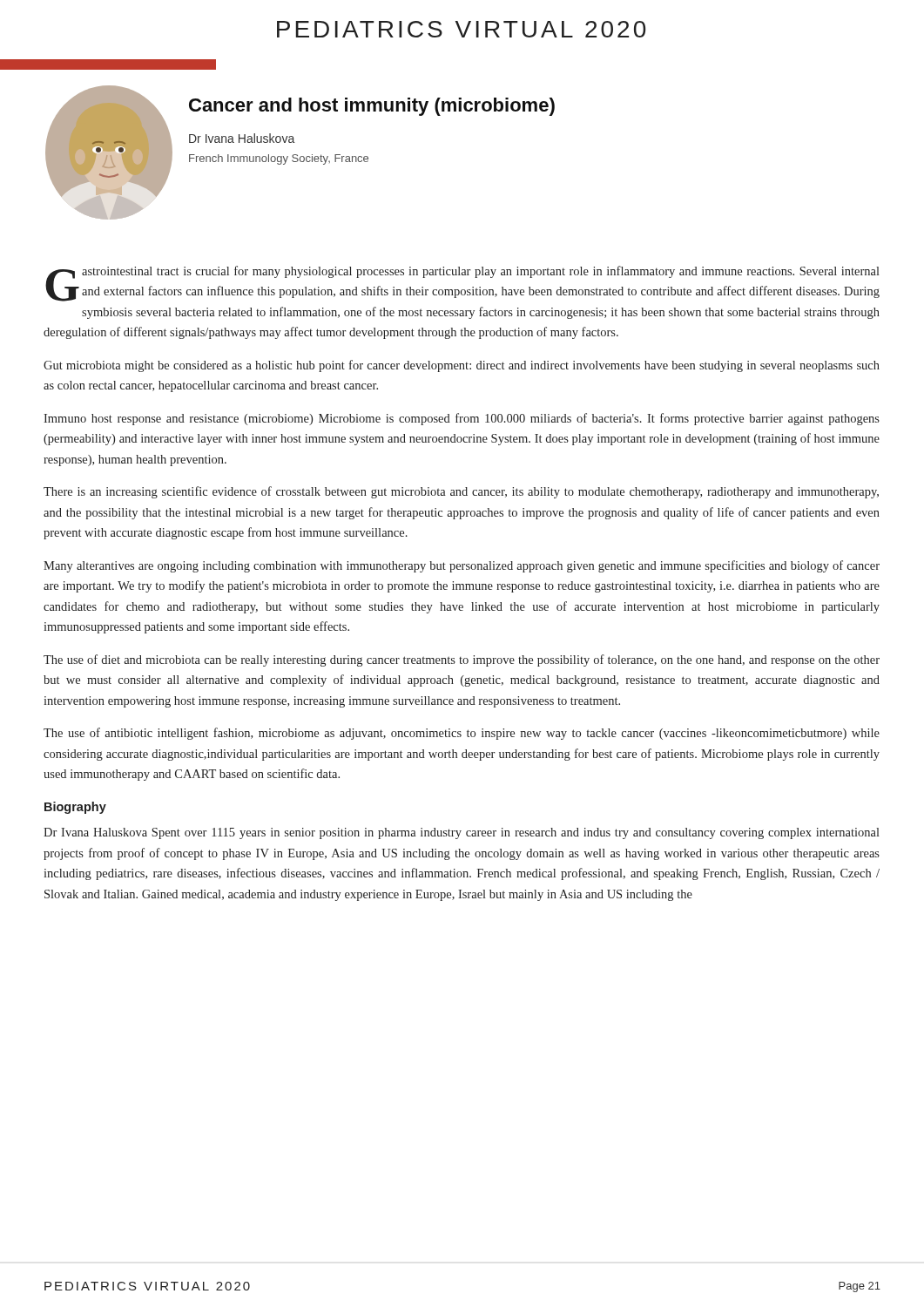Locate the block of text that opens with "Gastrointestinal tract is"
This screenshot has width=924, height=1307.
[462, 300]
